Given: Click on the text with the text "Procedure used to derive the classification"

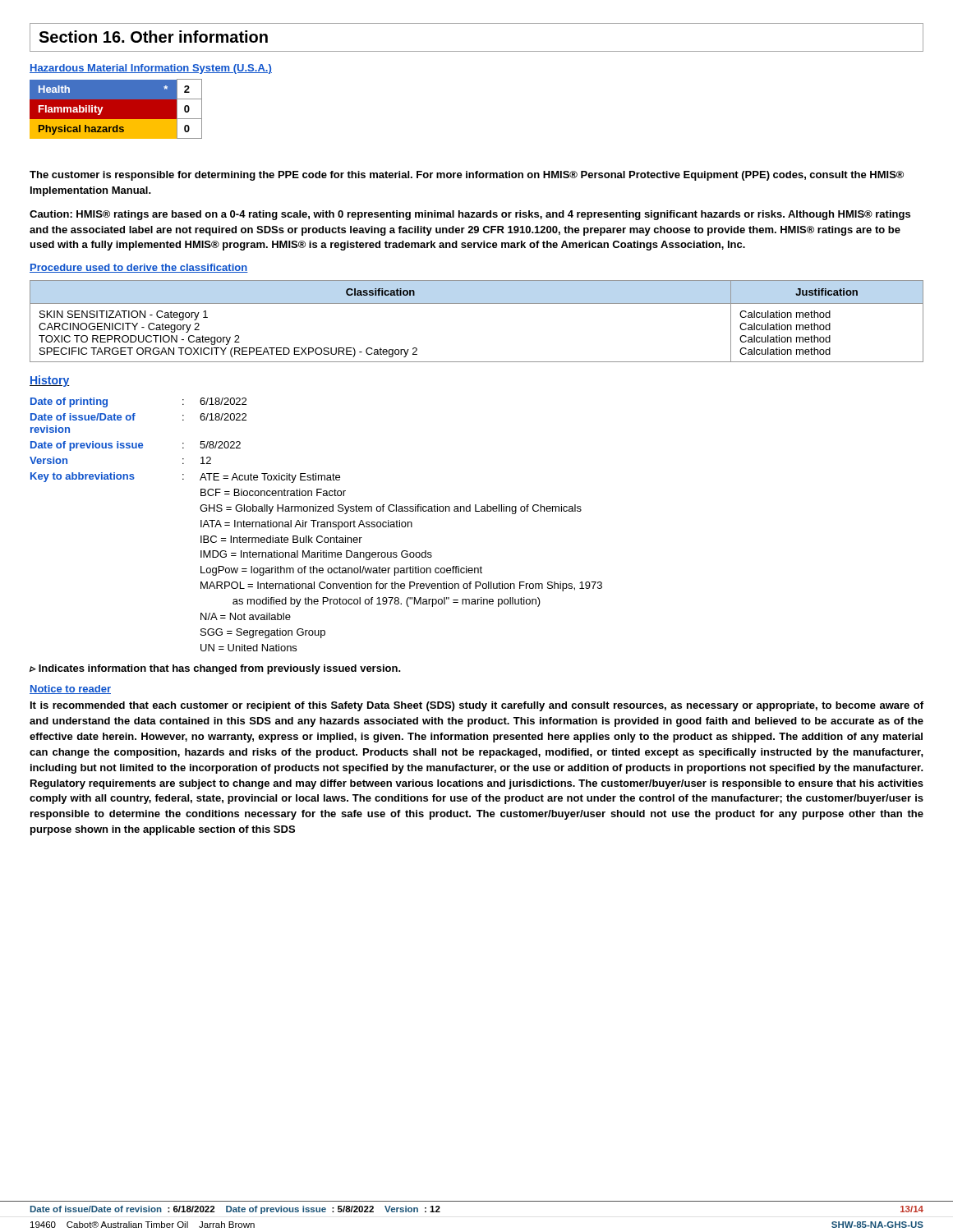Looking at the screenshot, I should (138, 267).
